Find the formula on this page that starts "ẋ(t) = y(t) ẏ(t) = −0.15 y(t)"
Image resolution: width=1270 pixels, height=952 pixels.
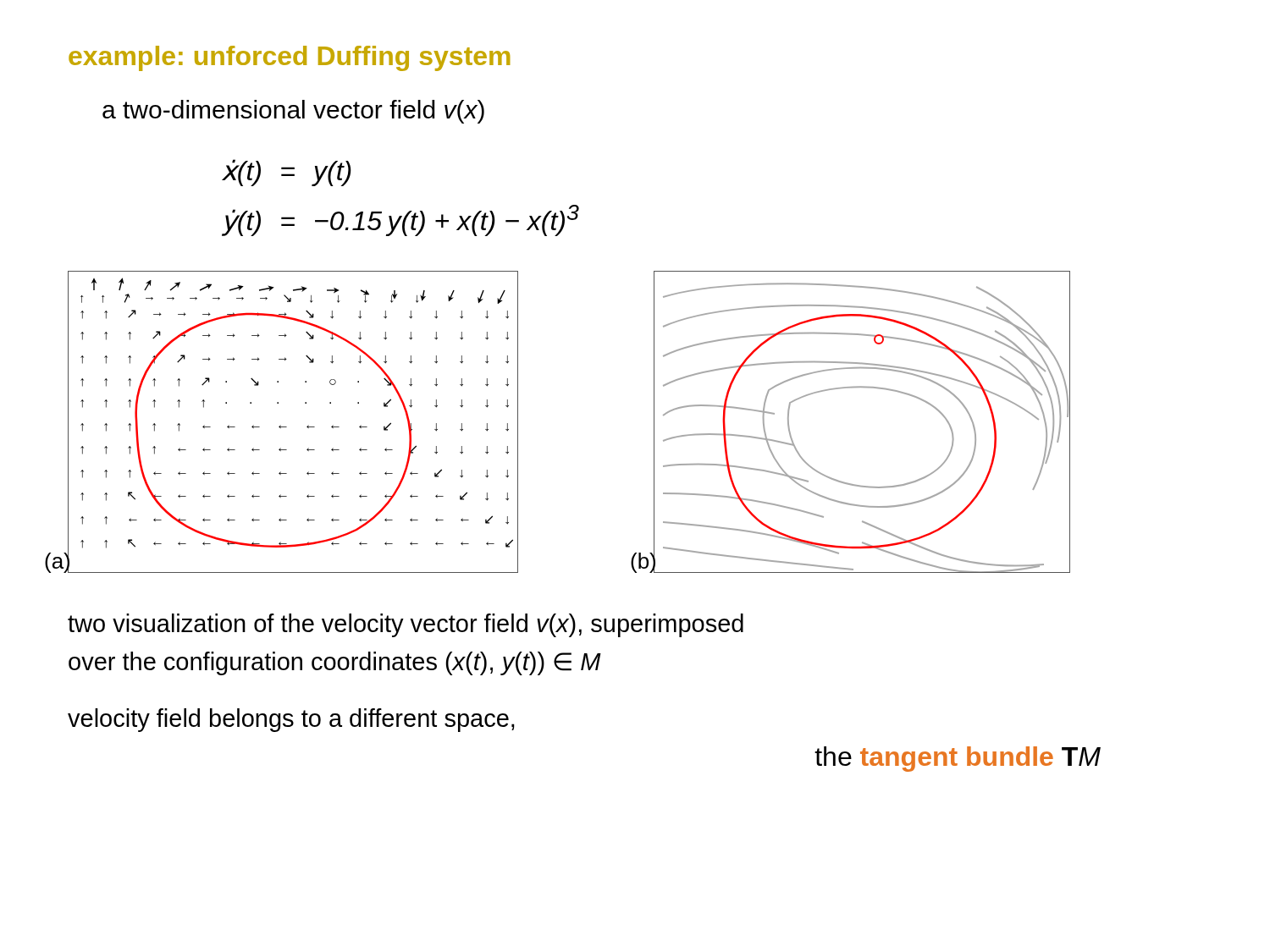(x=287, y=173)
